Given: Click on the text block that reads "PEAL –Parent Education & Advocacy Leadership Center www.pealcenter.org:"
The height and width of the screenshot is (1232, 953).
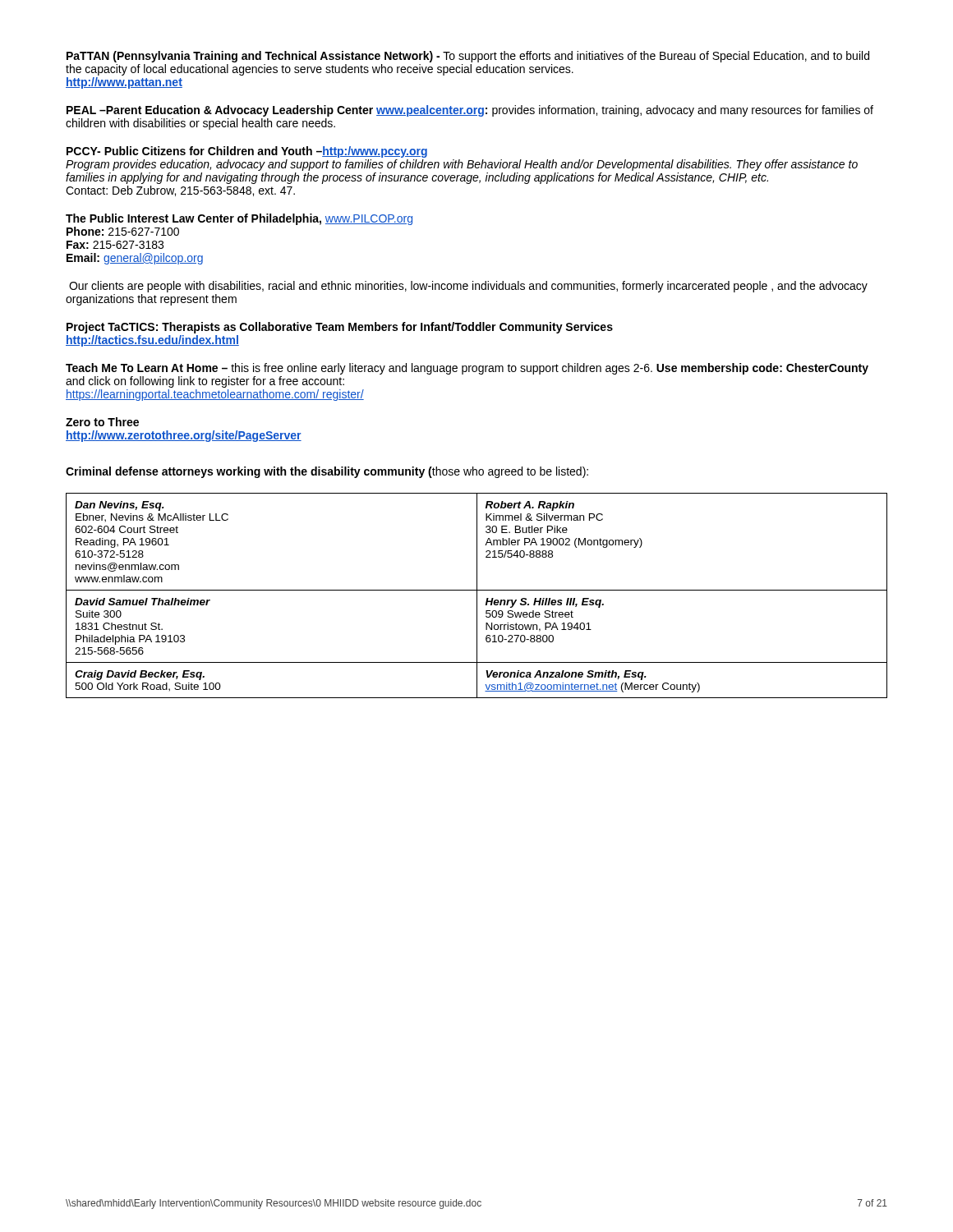Looking at the screenshot, I should (470, 117).
